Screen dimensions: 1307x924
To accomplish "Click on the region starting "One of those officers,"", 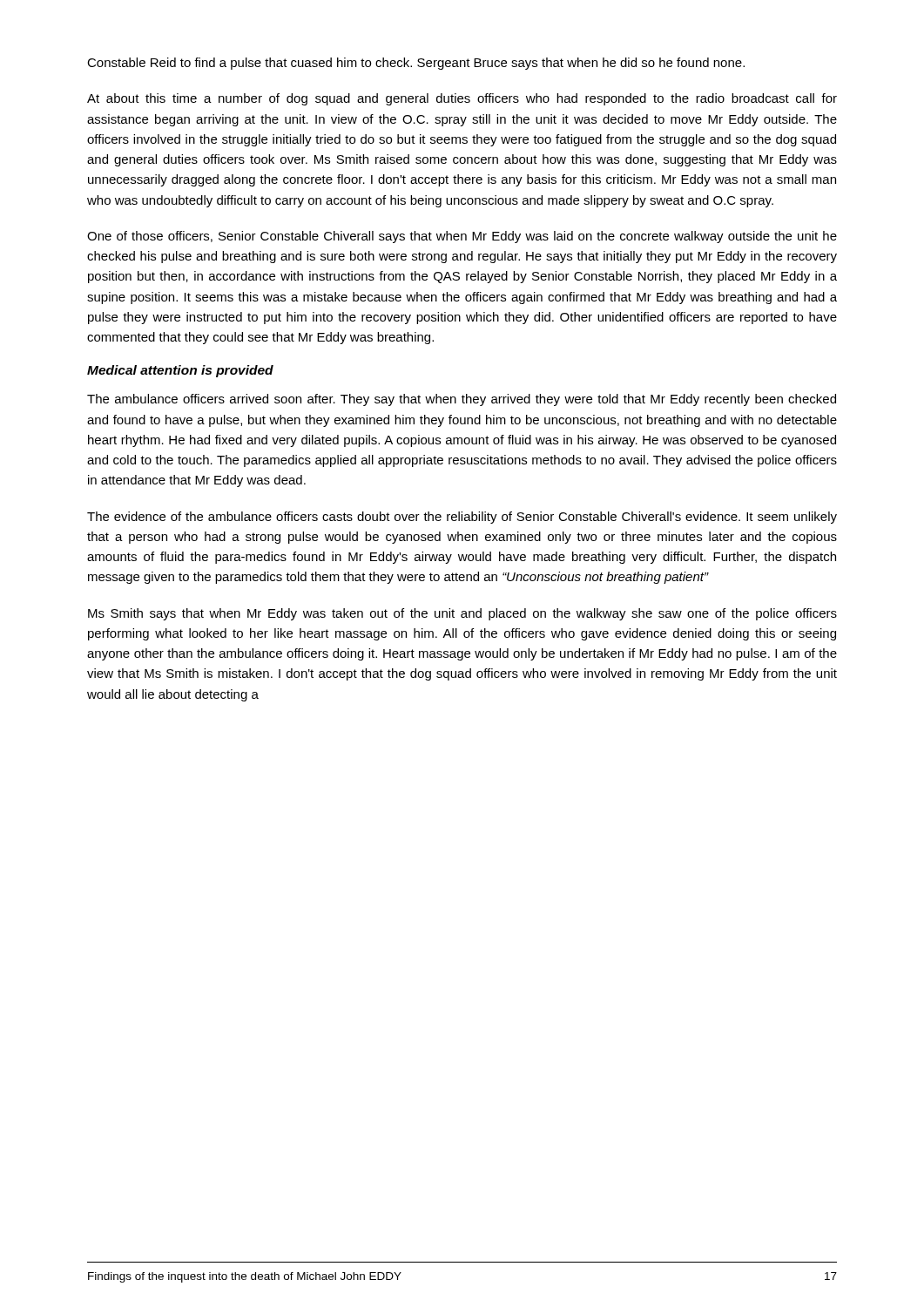I will 462,286.
